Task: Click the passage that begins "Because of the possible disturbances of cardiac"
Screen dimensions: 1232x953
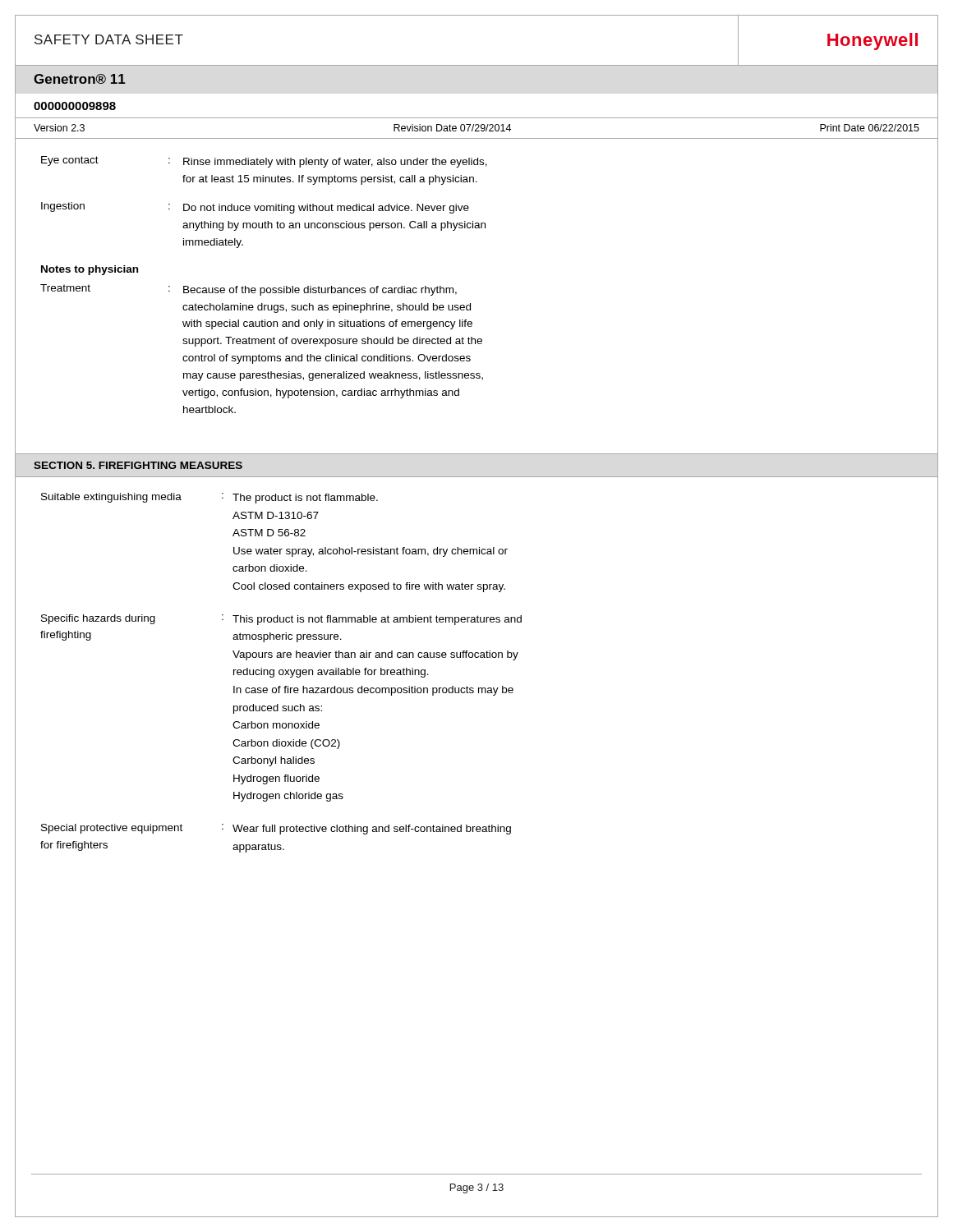Action: click(333, 349)
